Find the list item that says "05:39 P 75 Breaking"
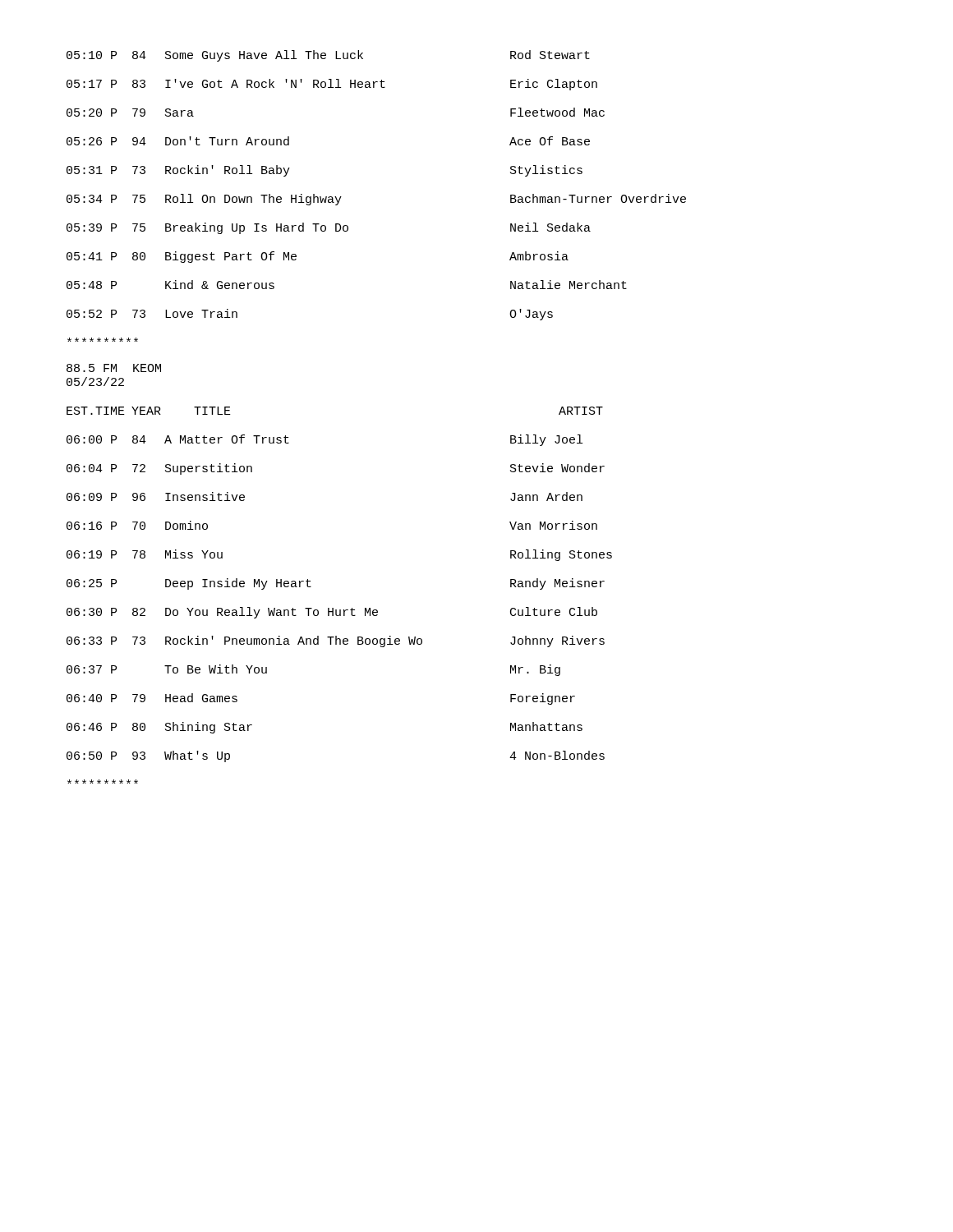 pos(329,228)
